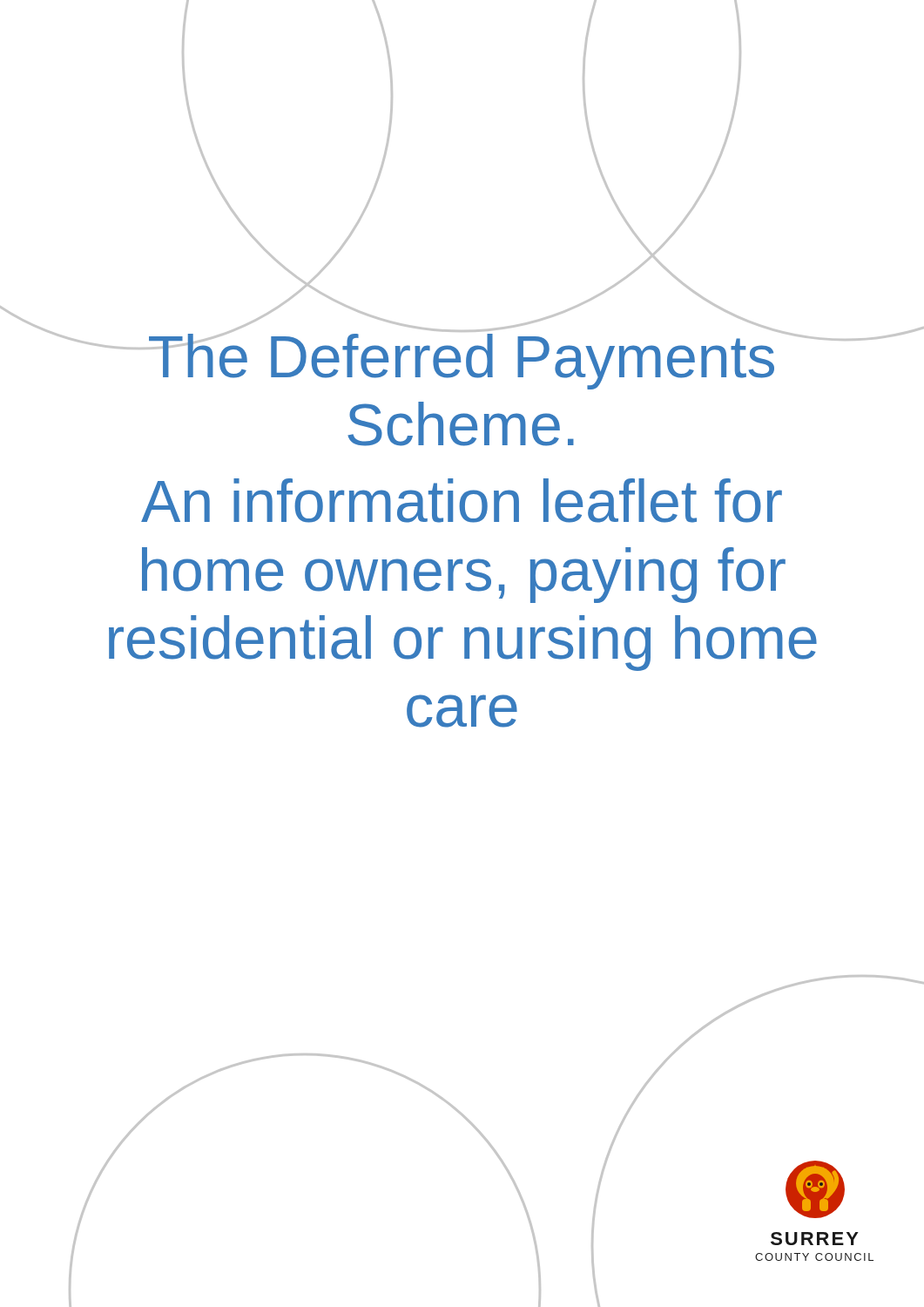This screenshot has width=924, height=1307.
Task: Click on the logo
Action: pos(815,1210)
